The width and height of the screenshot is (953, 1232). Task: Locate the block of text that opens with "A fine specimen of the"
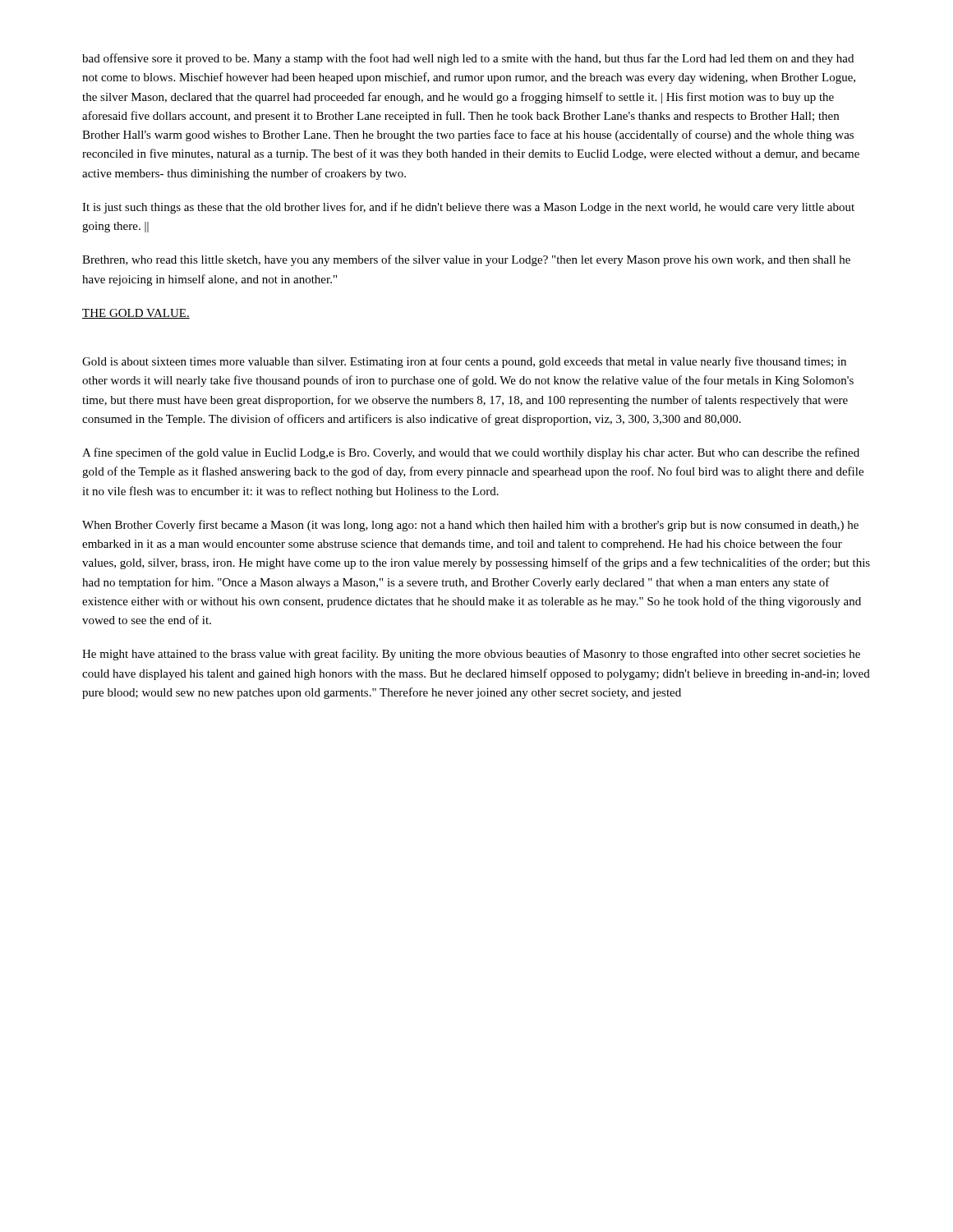[x=473, y=472]
